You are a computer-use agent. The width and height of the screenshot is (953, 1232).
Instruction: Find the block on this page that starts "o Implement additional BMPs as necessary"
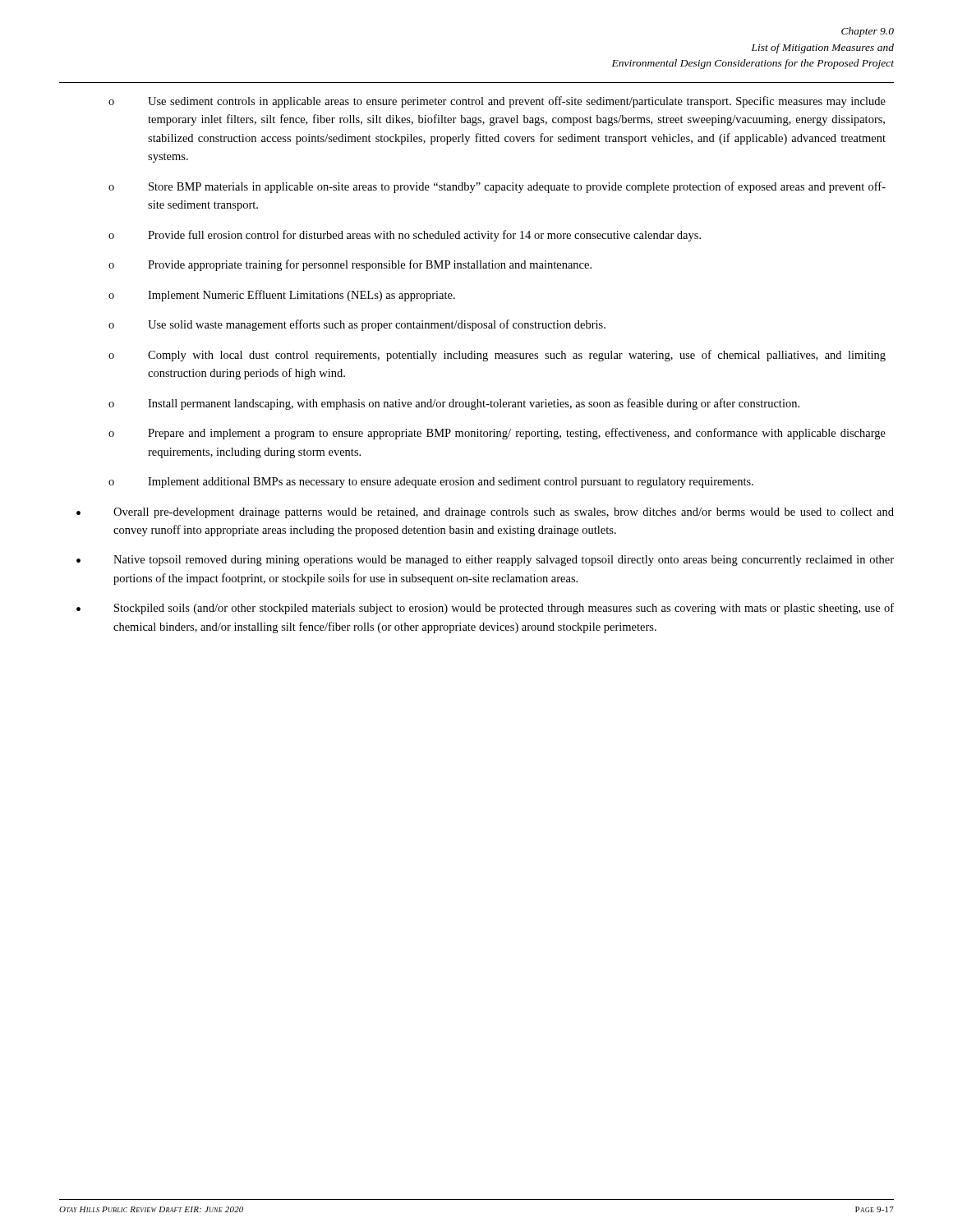click(x=476, y=482)
